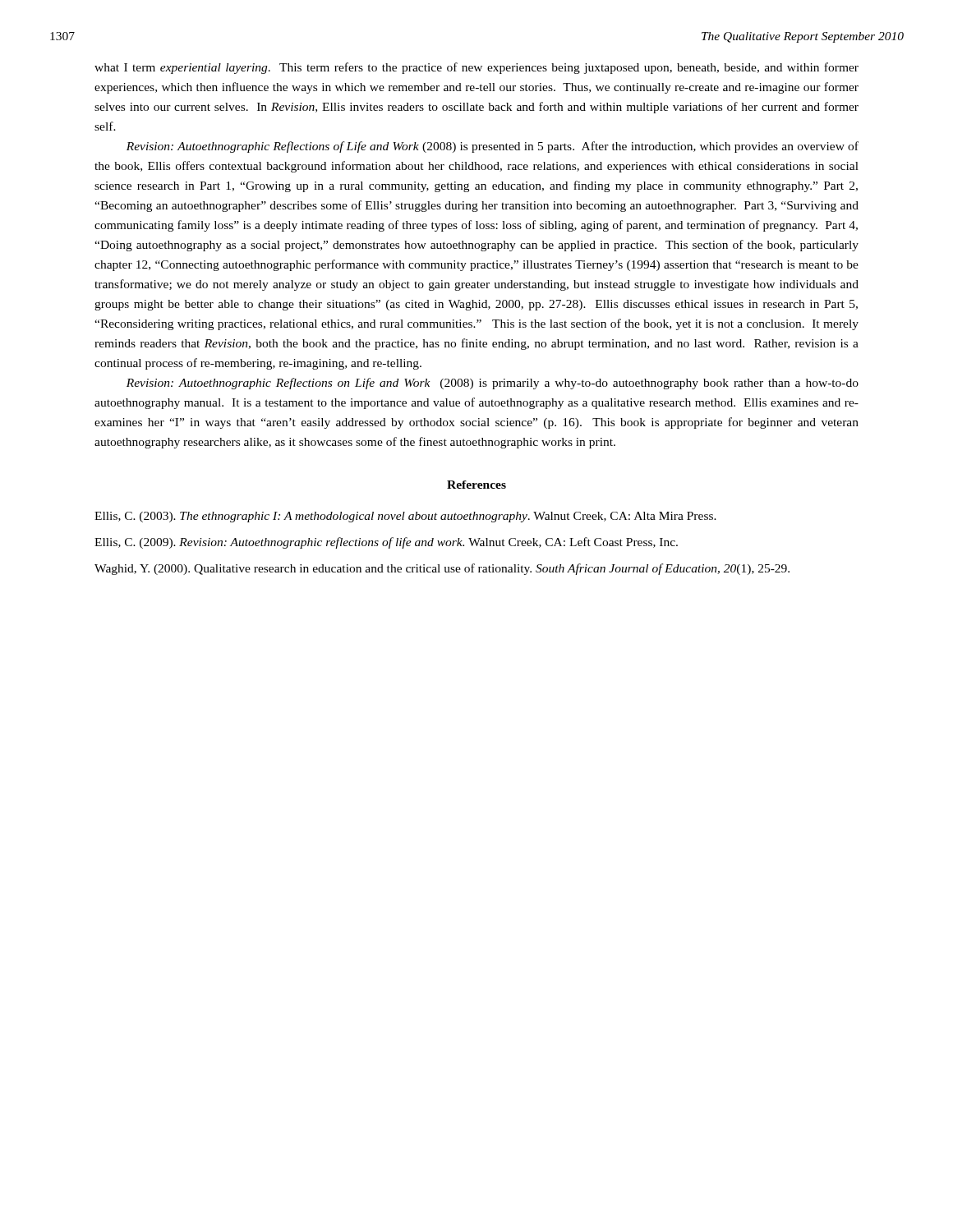Locate the list item with the text "Ellis, C. (2009). Revision: Autoethnographic reflections"
Viewport: 953px width, 1232px height.
pyautogui.click(x=386, y=542)
